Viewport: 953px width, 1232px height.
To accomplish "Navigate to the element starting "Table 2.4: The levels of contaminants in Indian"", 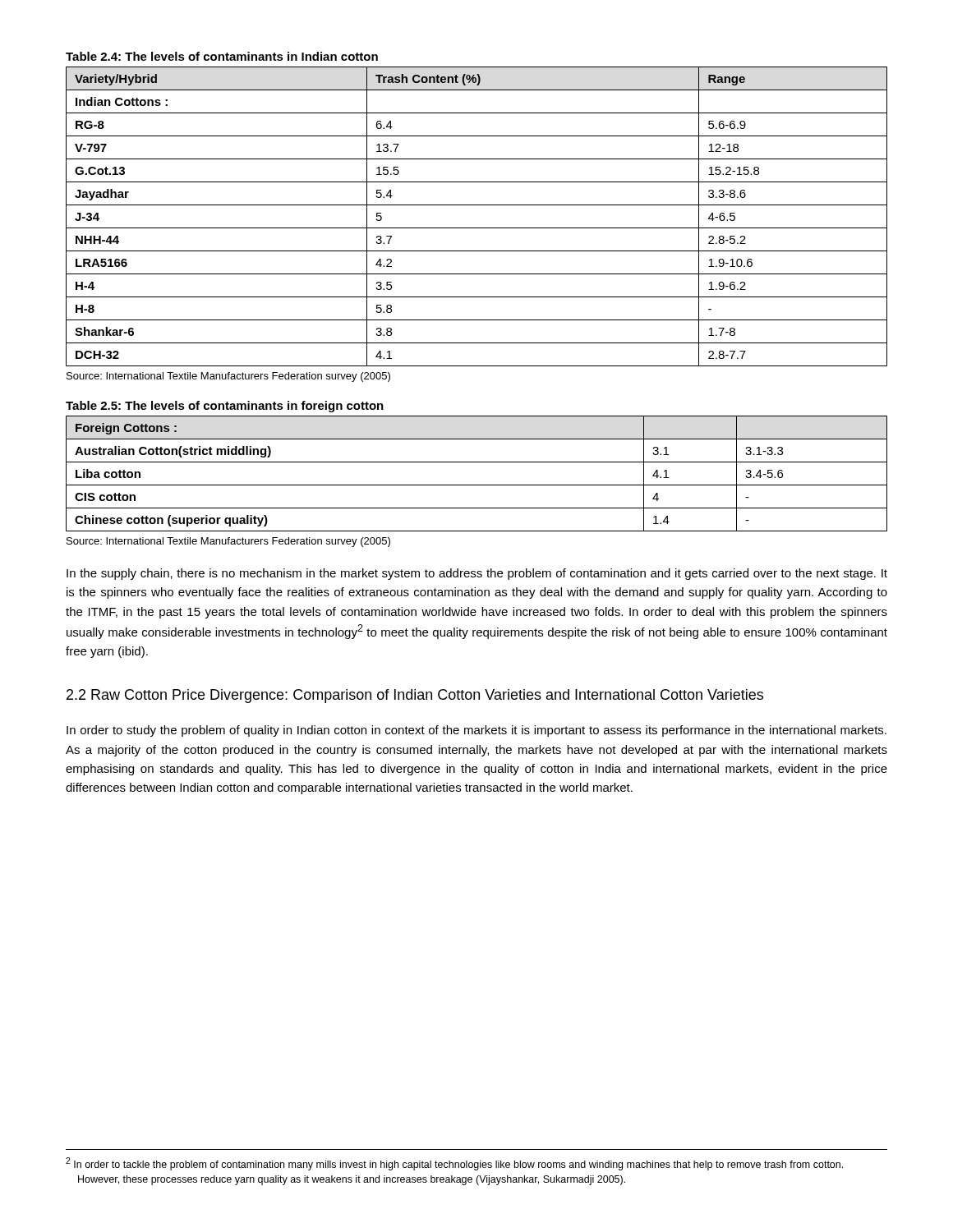I will coord(222,56).
